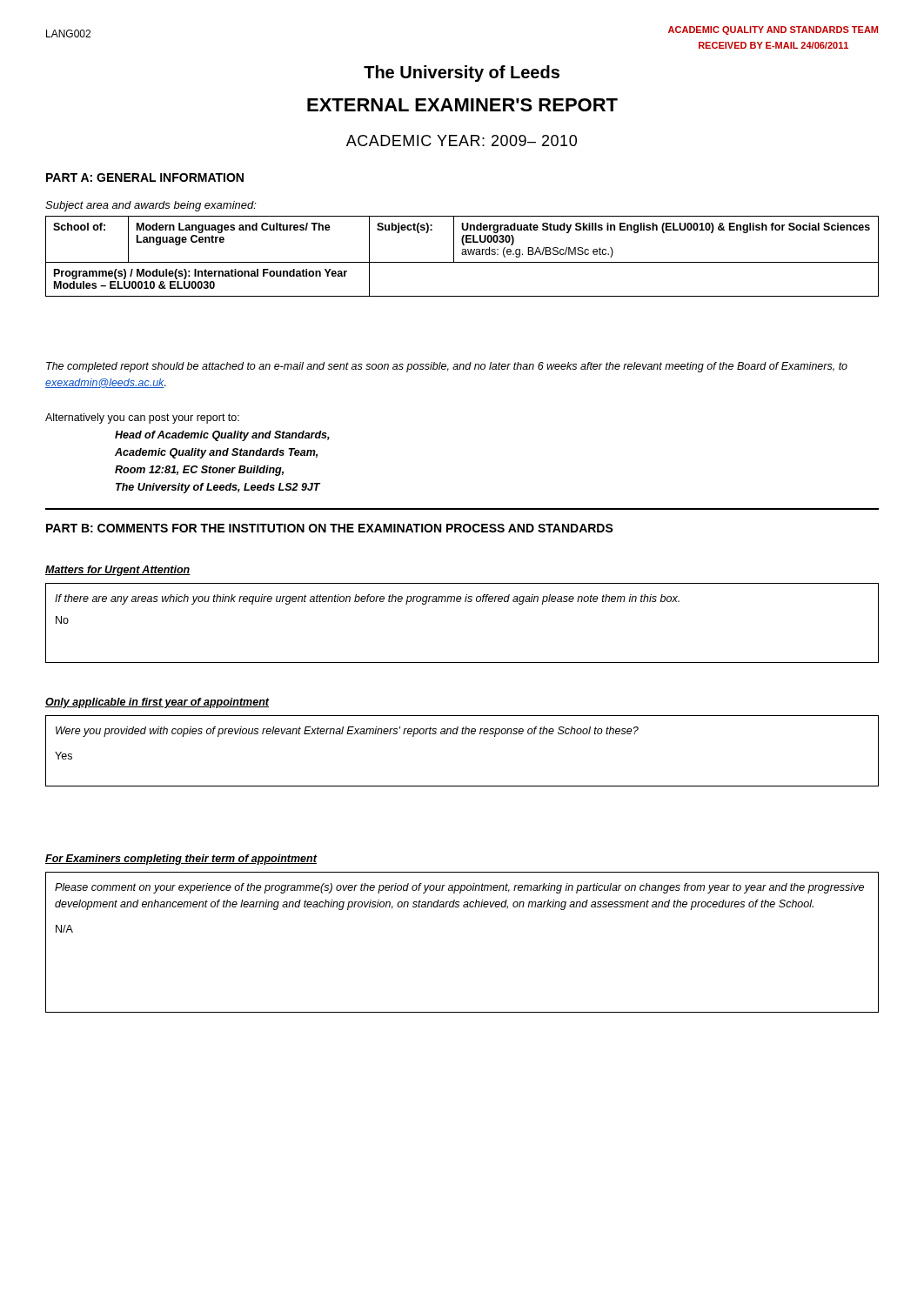The height and width of the screenshot is (1305, 924).
Task: Find the block on this page that starts "Please comment on your experience of the"
Action: pos(462,908)
